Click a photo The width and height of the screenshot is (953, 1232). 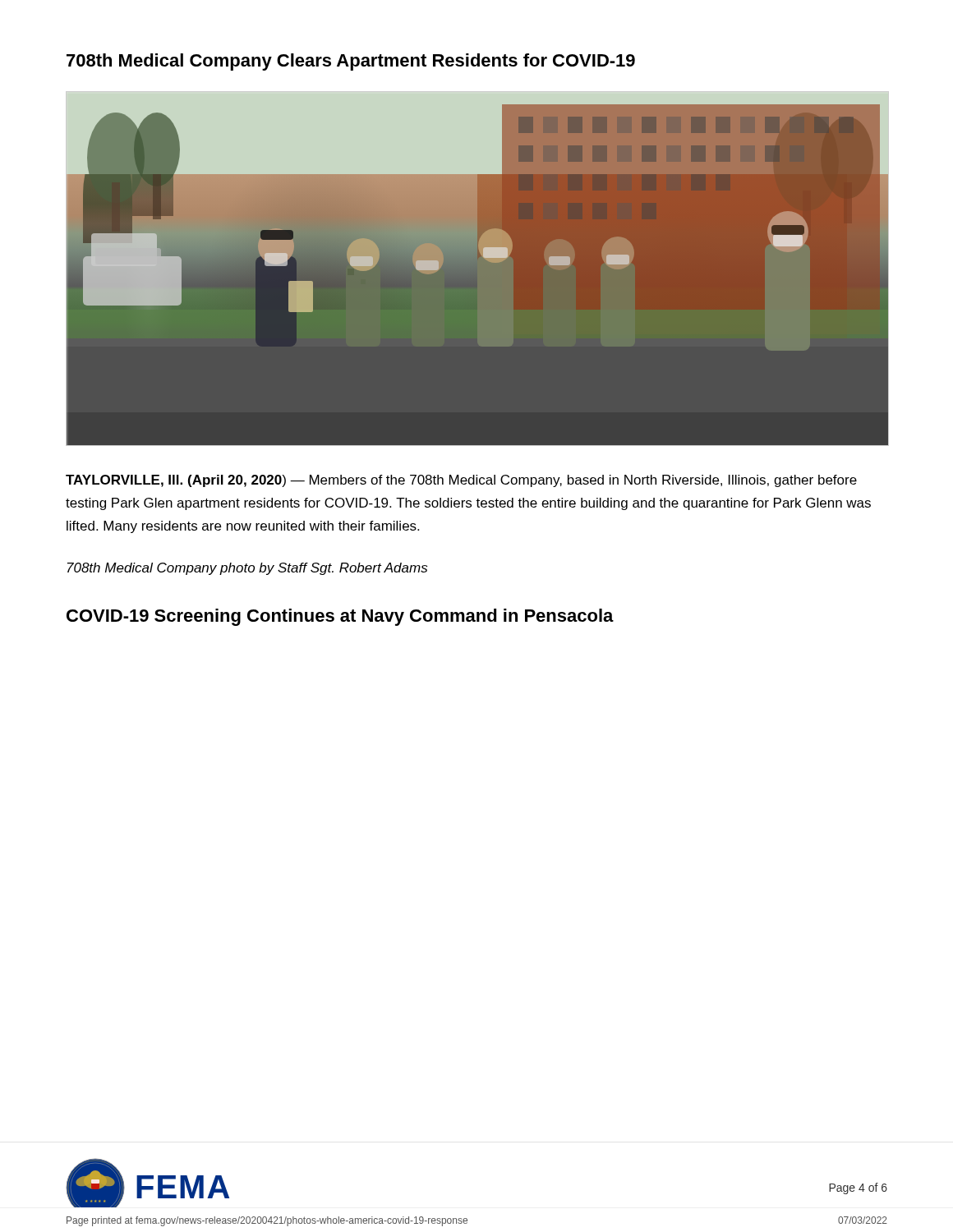tap(476, 268)
